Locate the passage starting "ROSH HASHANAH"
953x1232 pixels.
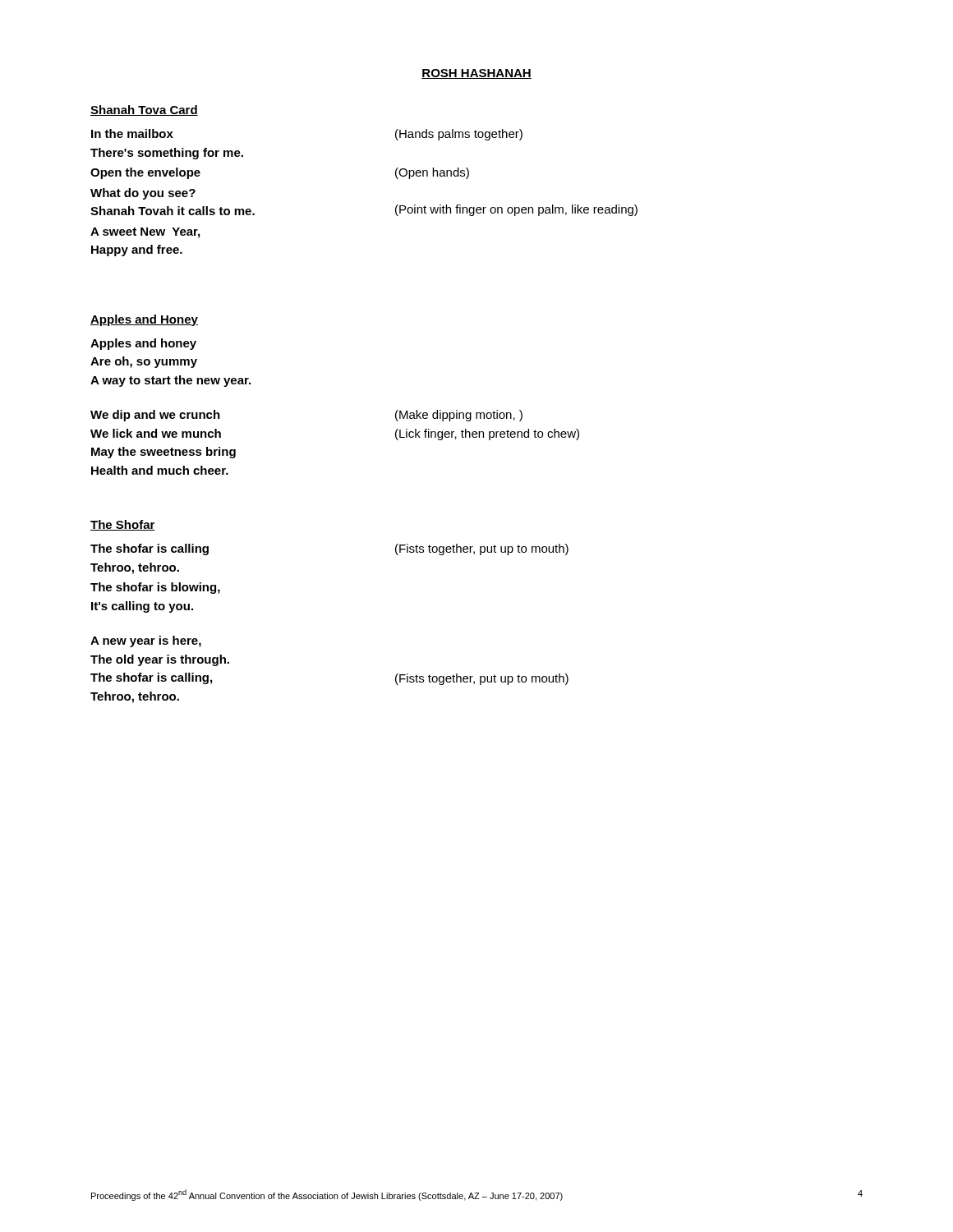point(476,73)
